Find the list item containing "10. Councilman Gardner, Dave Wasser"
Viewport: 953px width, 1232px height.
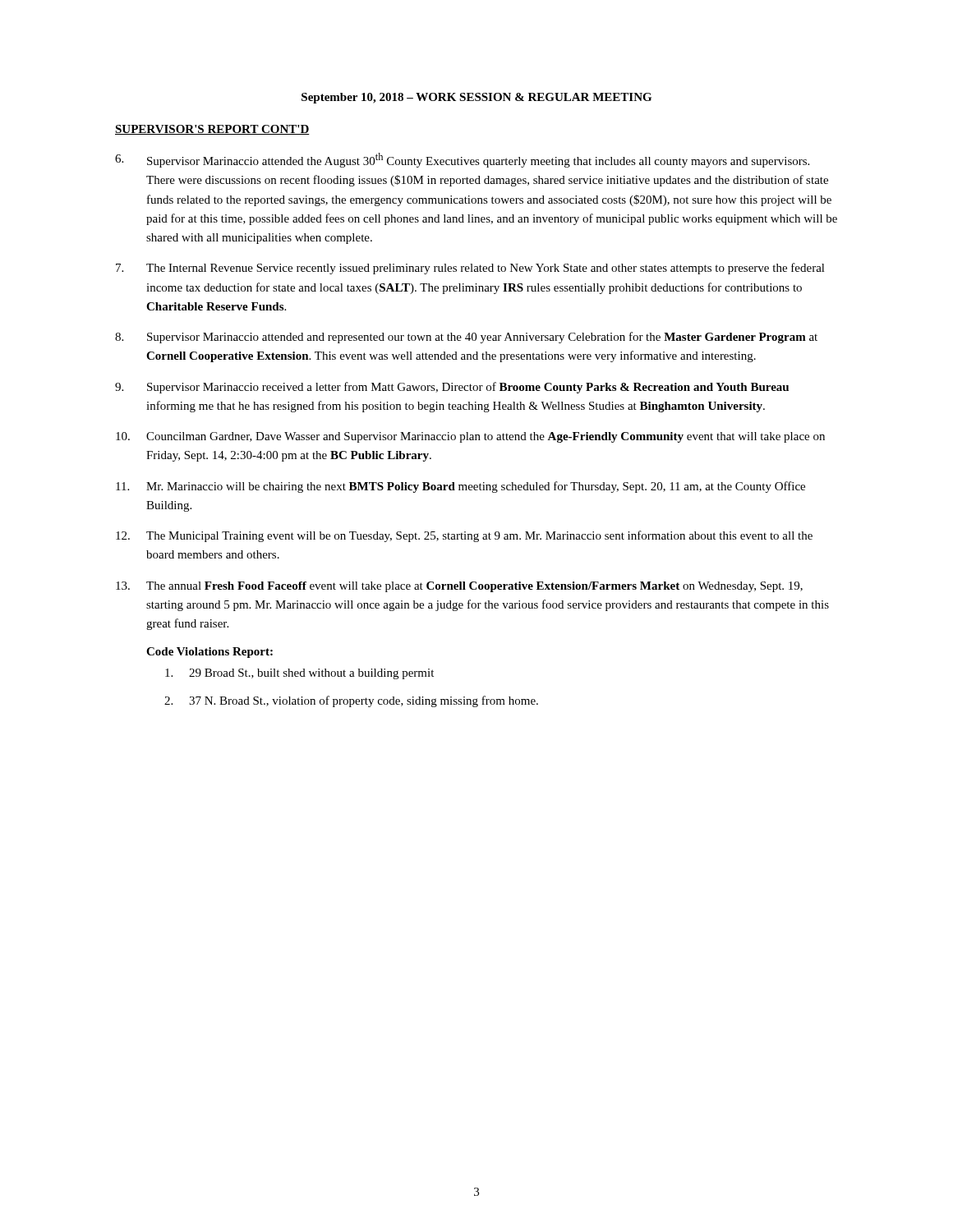pos(476,446)
